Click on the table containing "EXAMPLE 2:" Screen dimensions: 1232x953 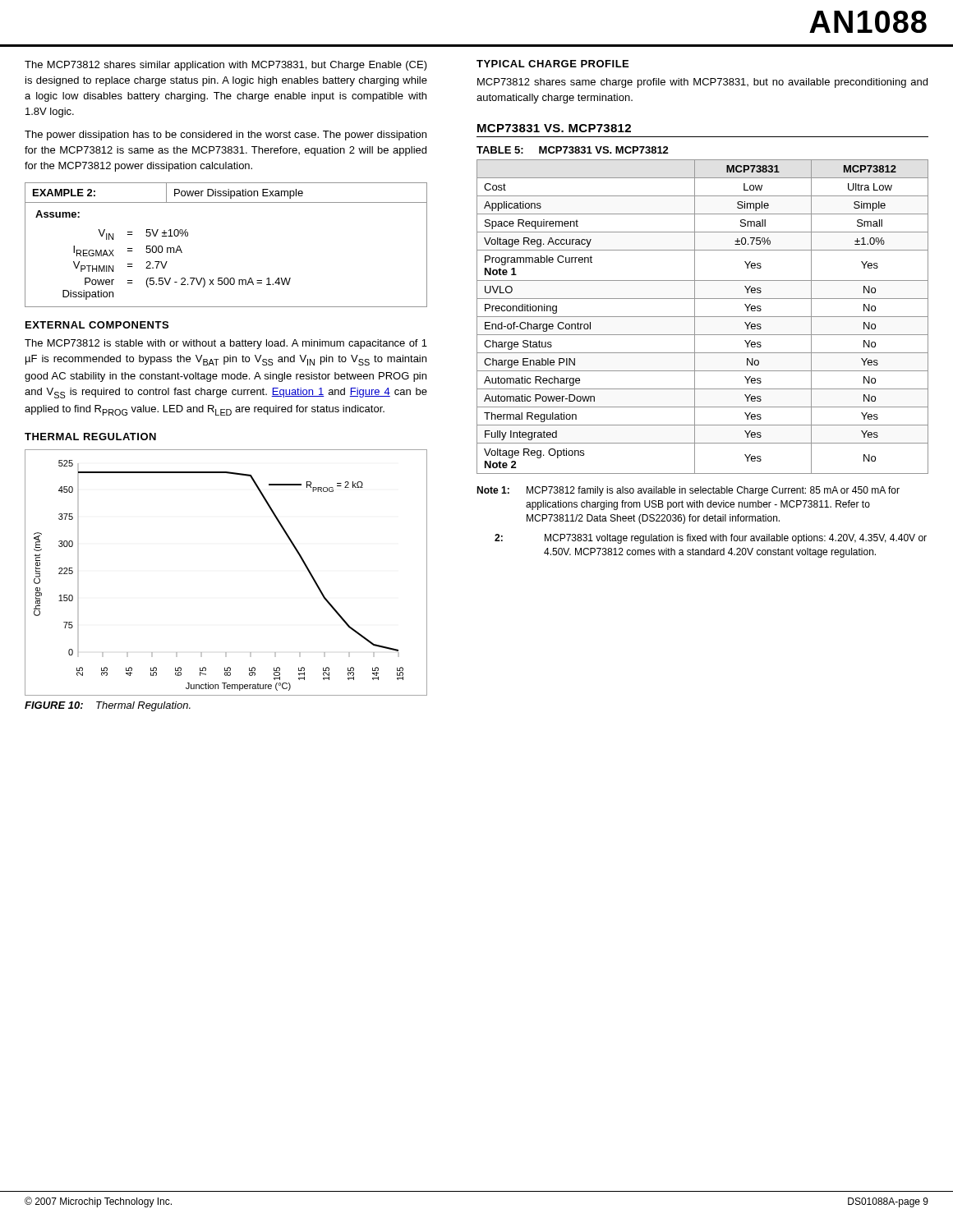(x=226, y=245)
